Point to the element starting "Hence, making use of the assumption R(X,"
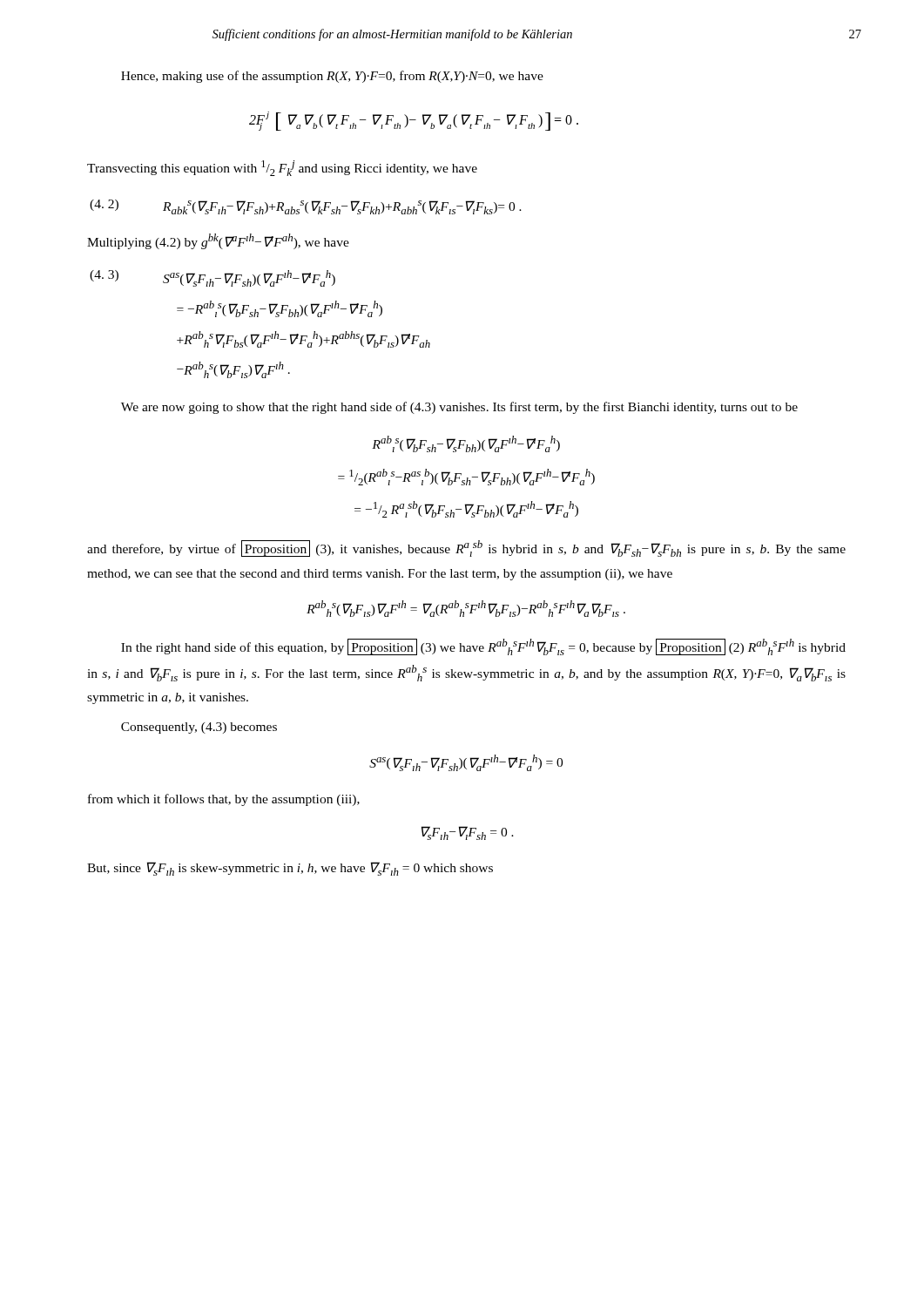The width and height of the screenshot is (924, 1307). pyautogui.click(x=466, y=76)
